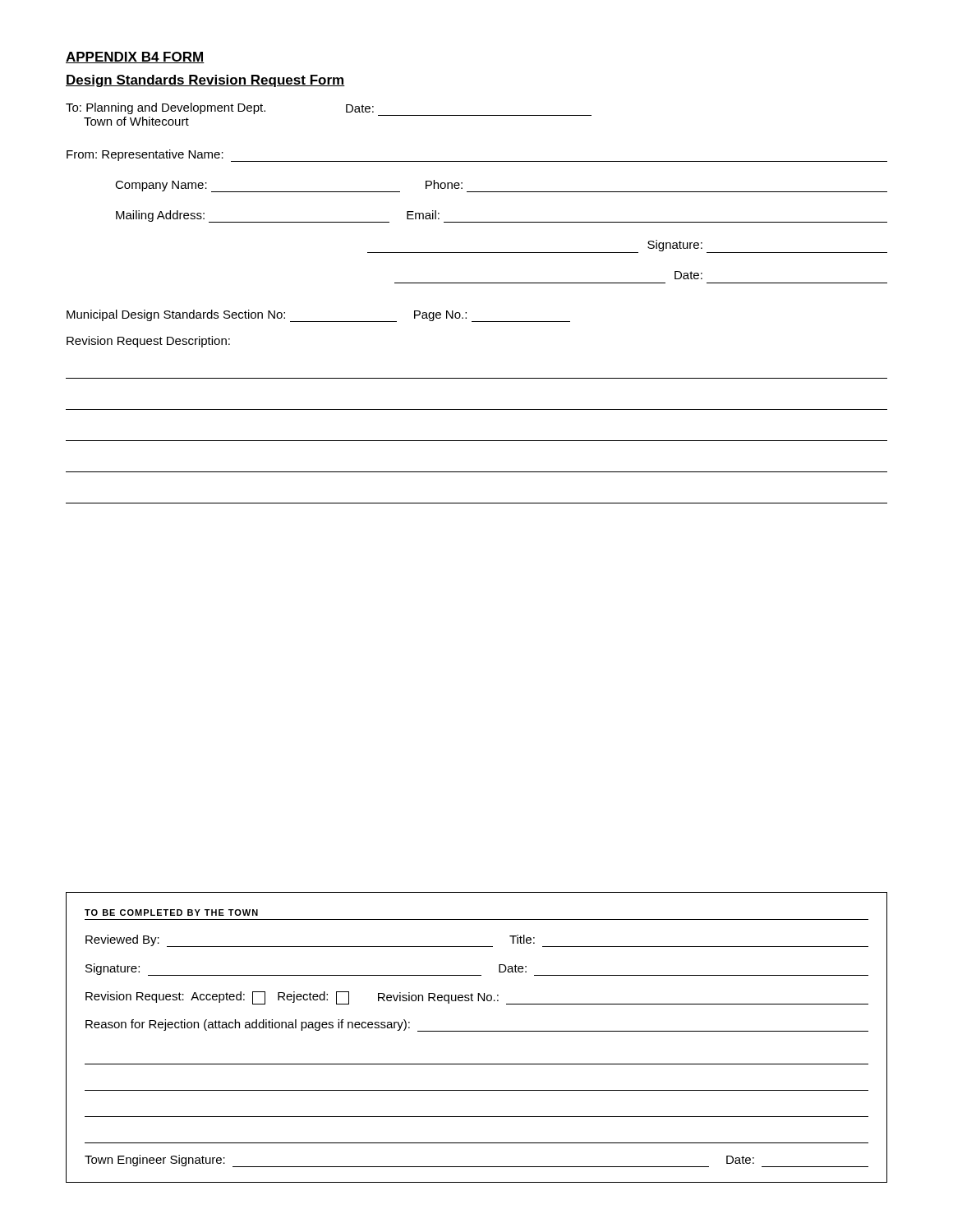Screen dimensions: 1232x953
Task: Click where it says "Municipal Design Standards Section No: Page No.:"
Action: (x=318, y=314)
